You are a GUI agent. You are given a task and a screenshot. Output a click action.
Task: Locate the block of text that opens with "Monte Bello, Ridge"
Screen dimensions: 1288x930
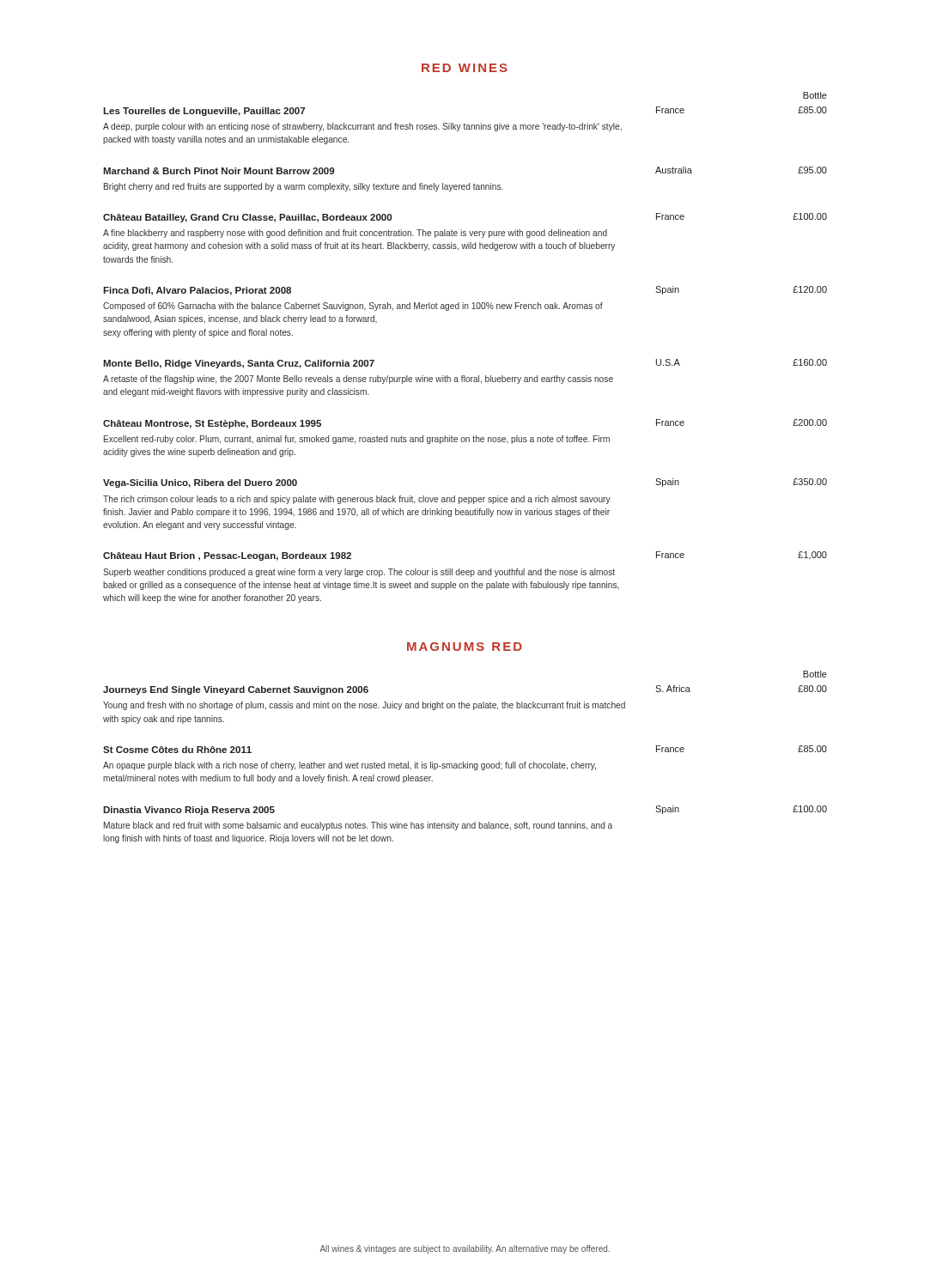click(x=465, y=378)
